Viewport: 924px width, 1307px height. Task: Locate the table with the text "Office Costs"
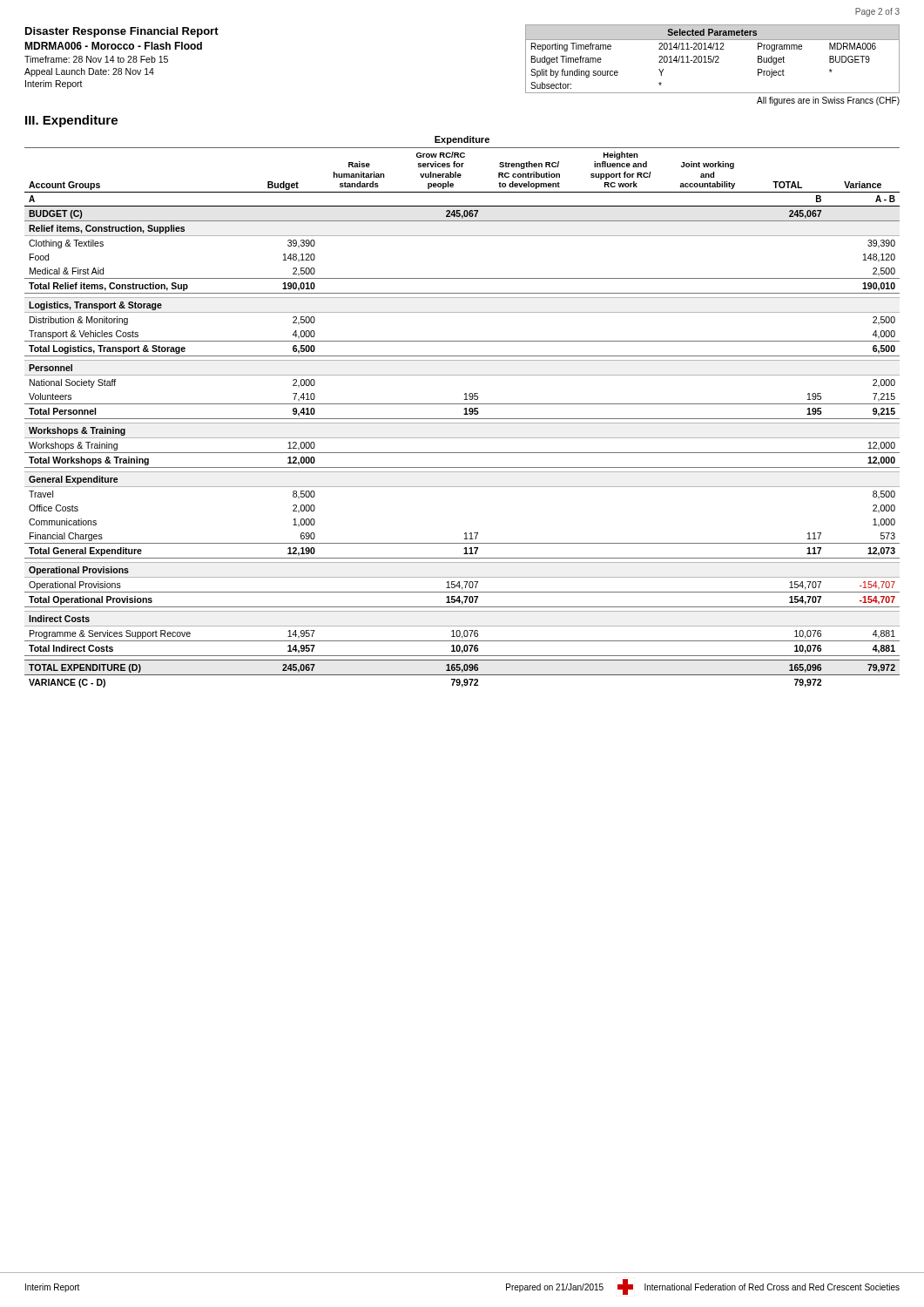(462, 411)
